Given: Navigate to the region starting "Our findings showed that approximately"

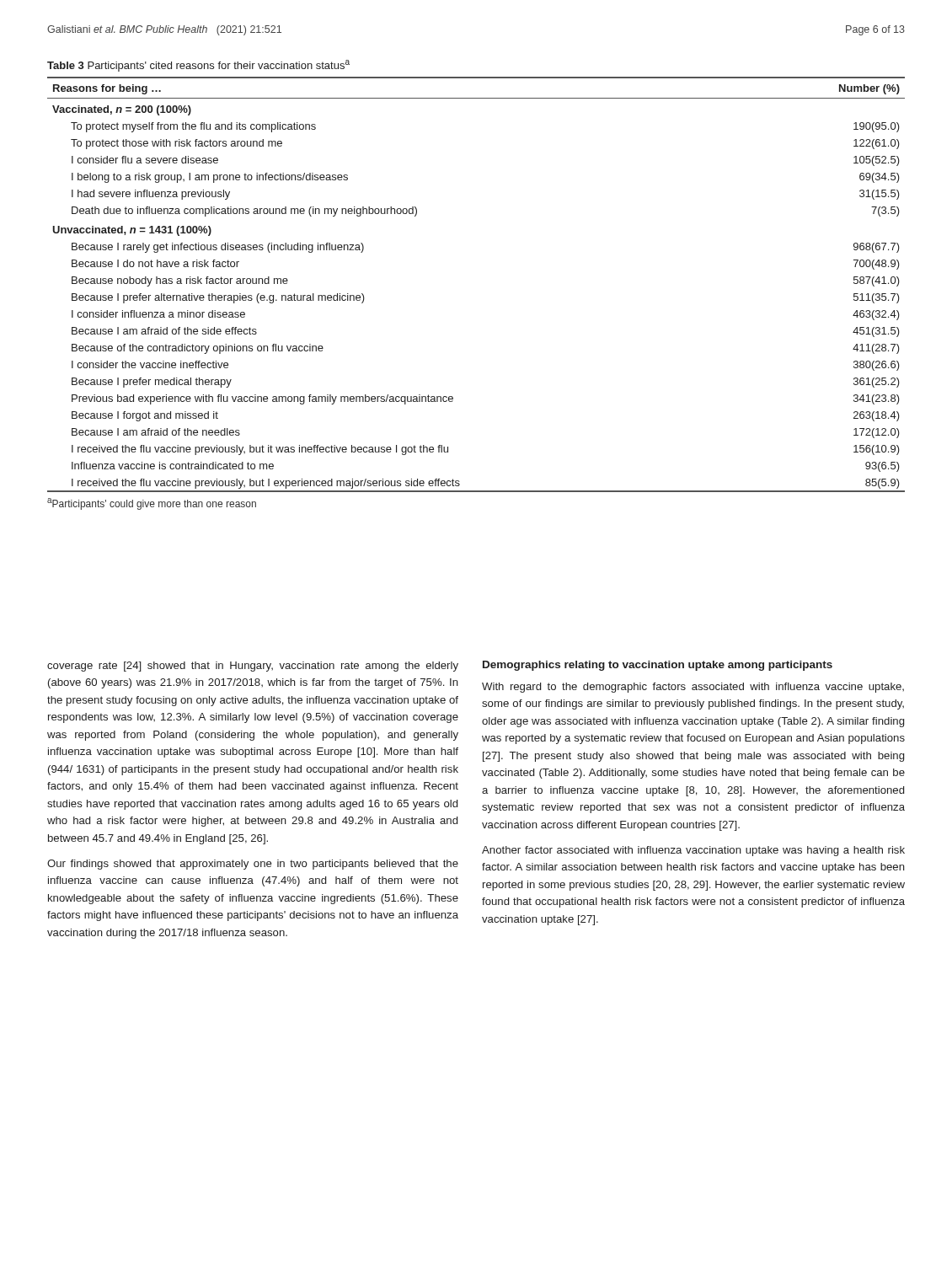Looking at the screenshot, I should coord(253,898).
